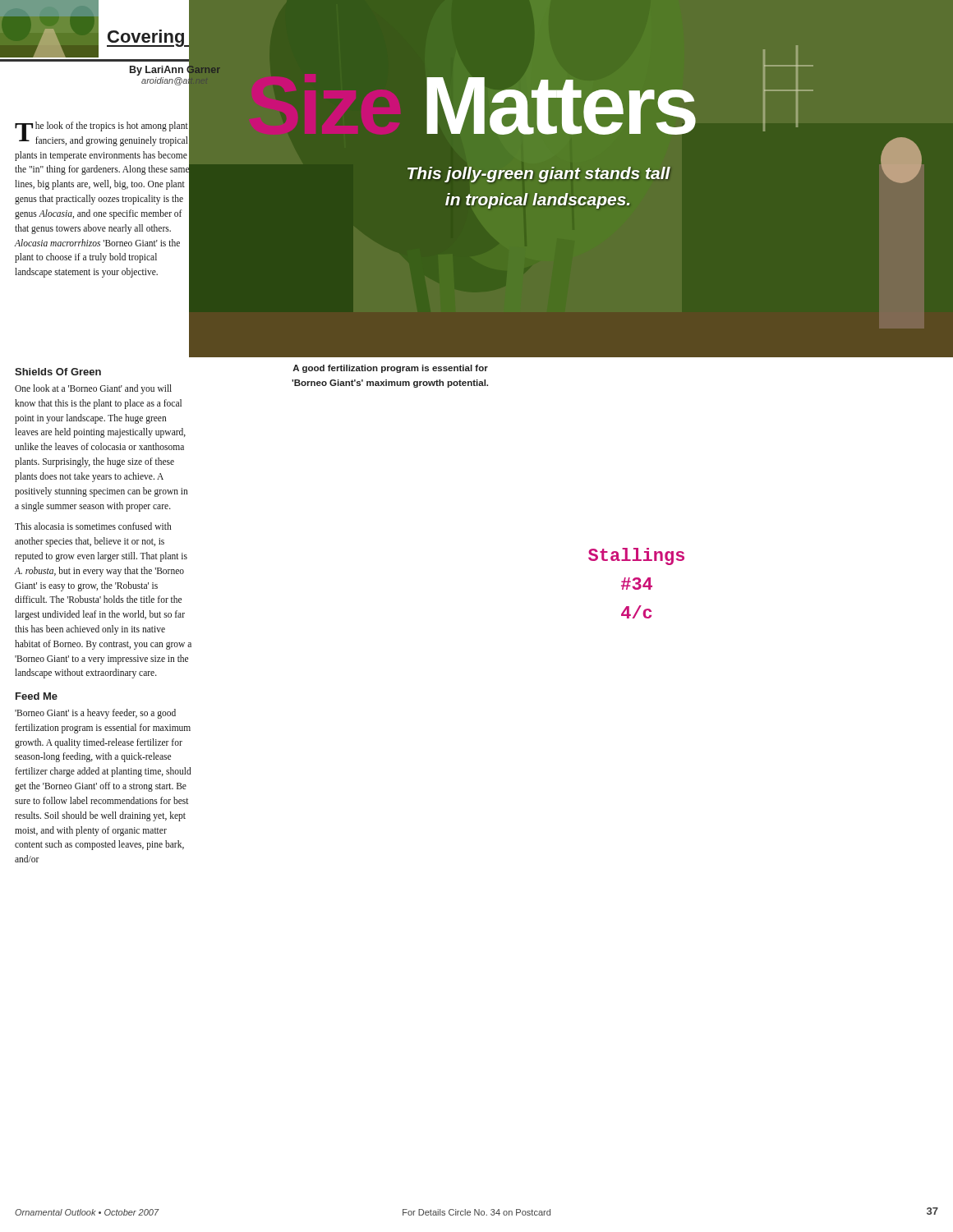Click where it says "Size Matters"
The height and width of the screenshot is (1232, 953).
(x=471, y=105)
